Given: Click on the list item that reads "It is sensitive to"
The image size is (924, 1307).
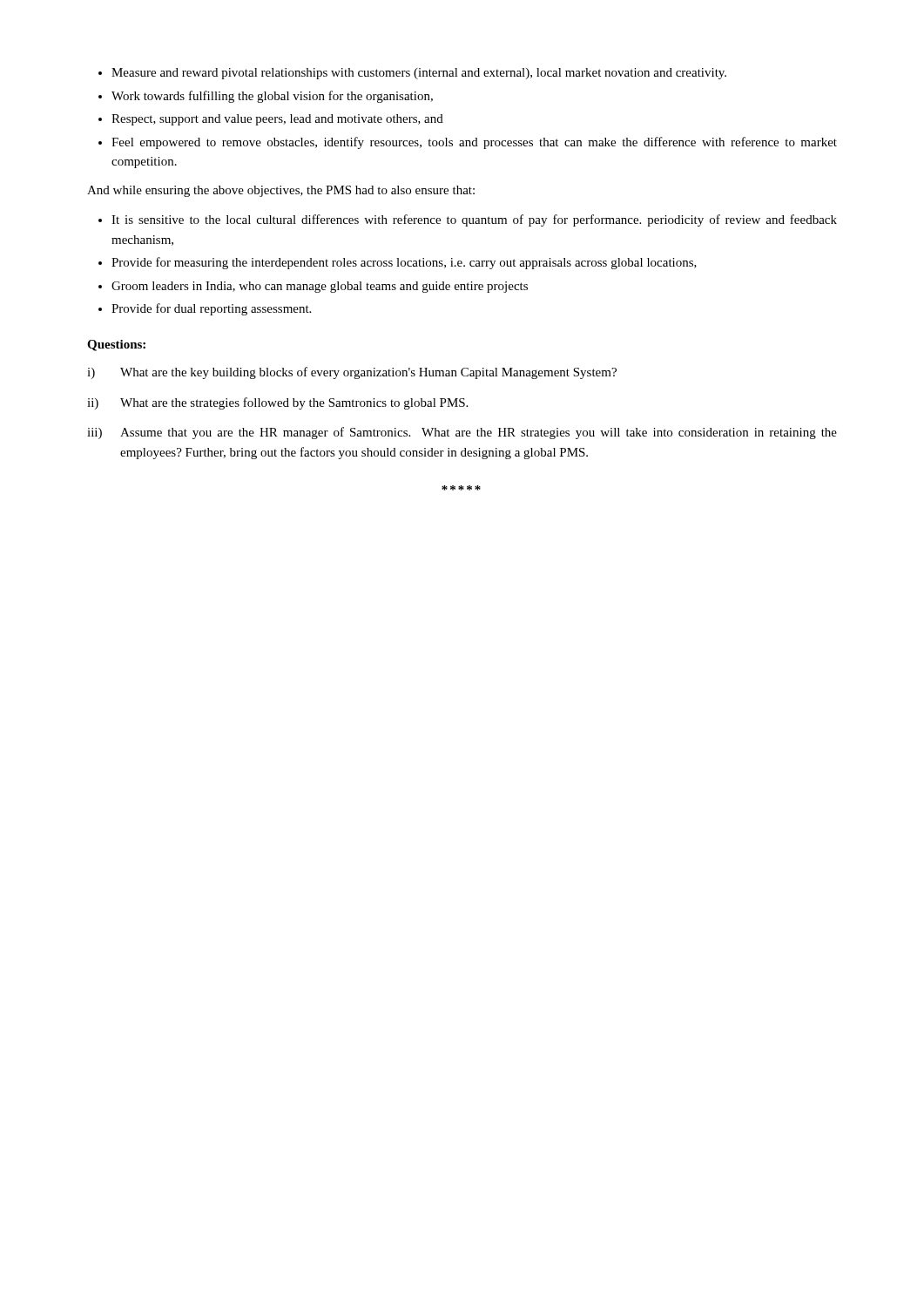Looking at the screenshot, I should tap(462, 264).
